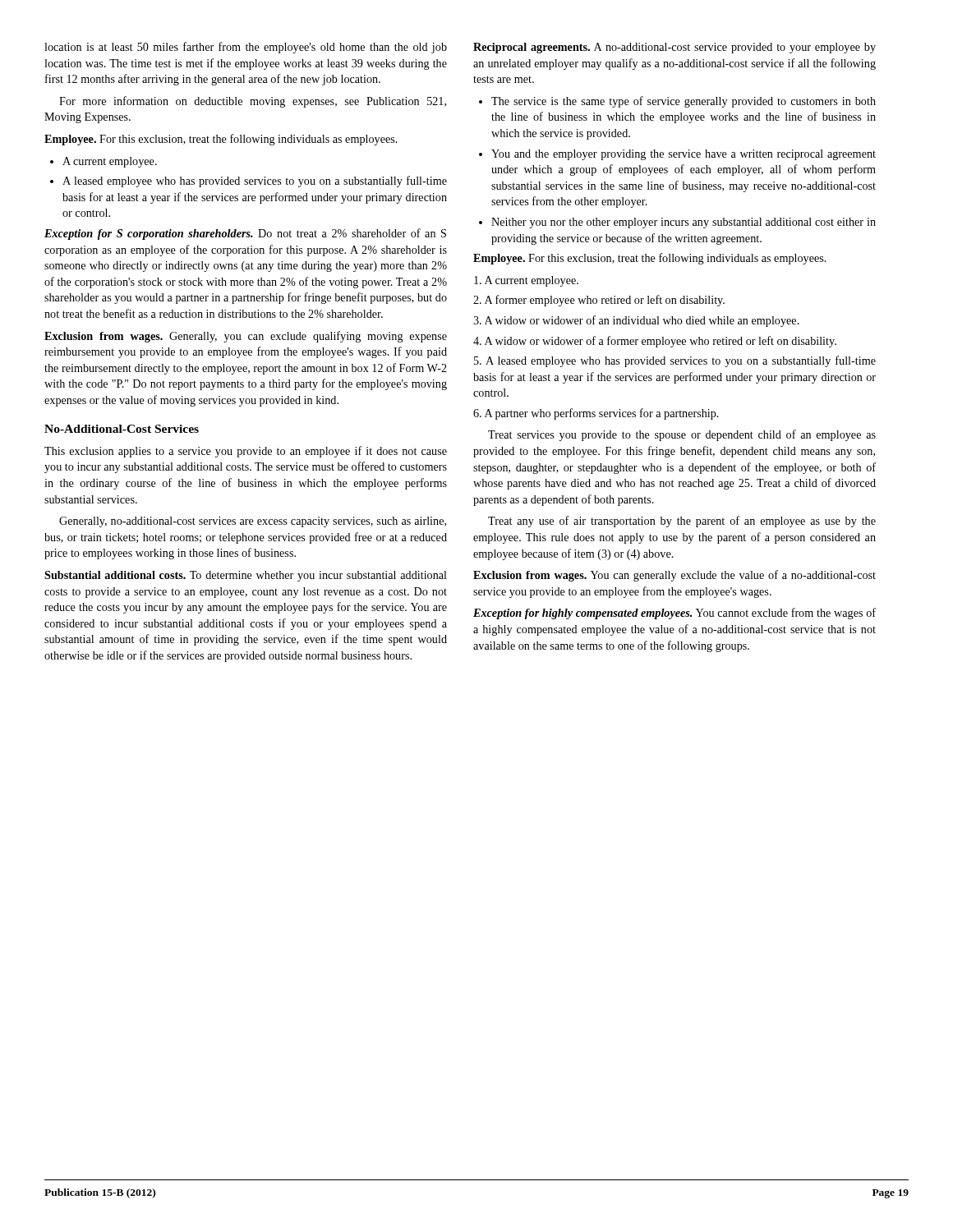Find the element starting "For more information on deductible"
Screen dimensions: 1232x953
(246, 110)
